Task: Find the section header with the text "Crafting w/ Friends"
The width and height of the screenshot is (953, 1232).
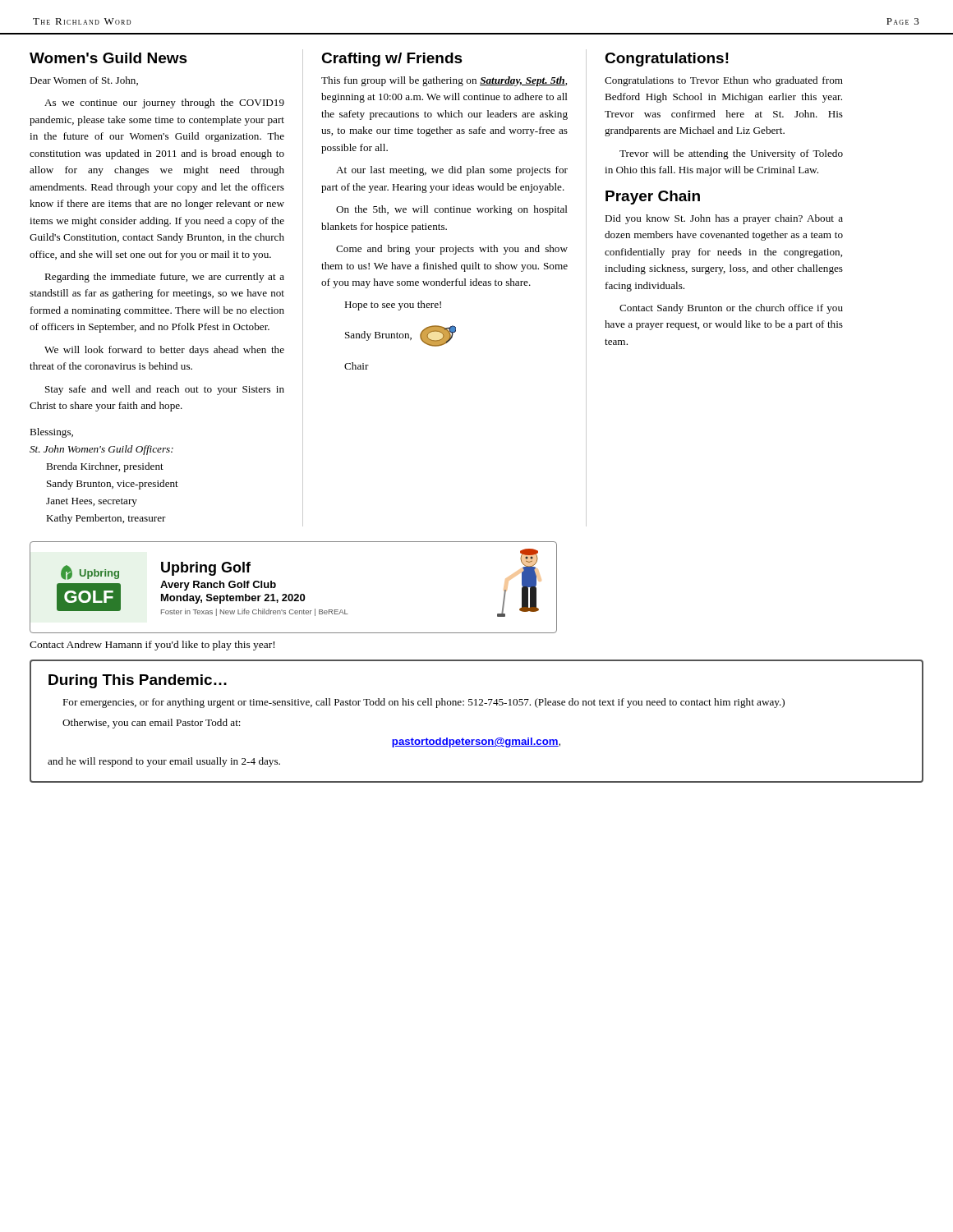Action: point(392,58)
